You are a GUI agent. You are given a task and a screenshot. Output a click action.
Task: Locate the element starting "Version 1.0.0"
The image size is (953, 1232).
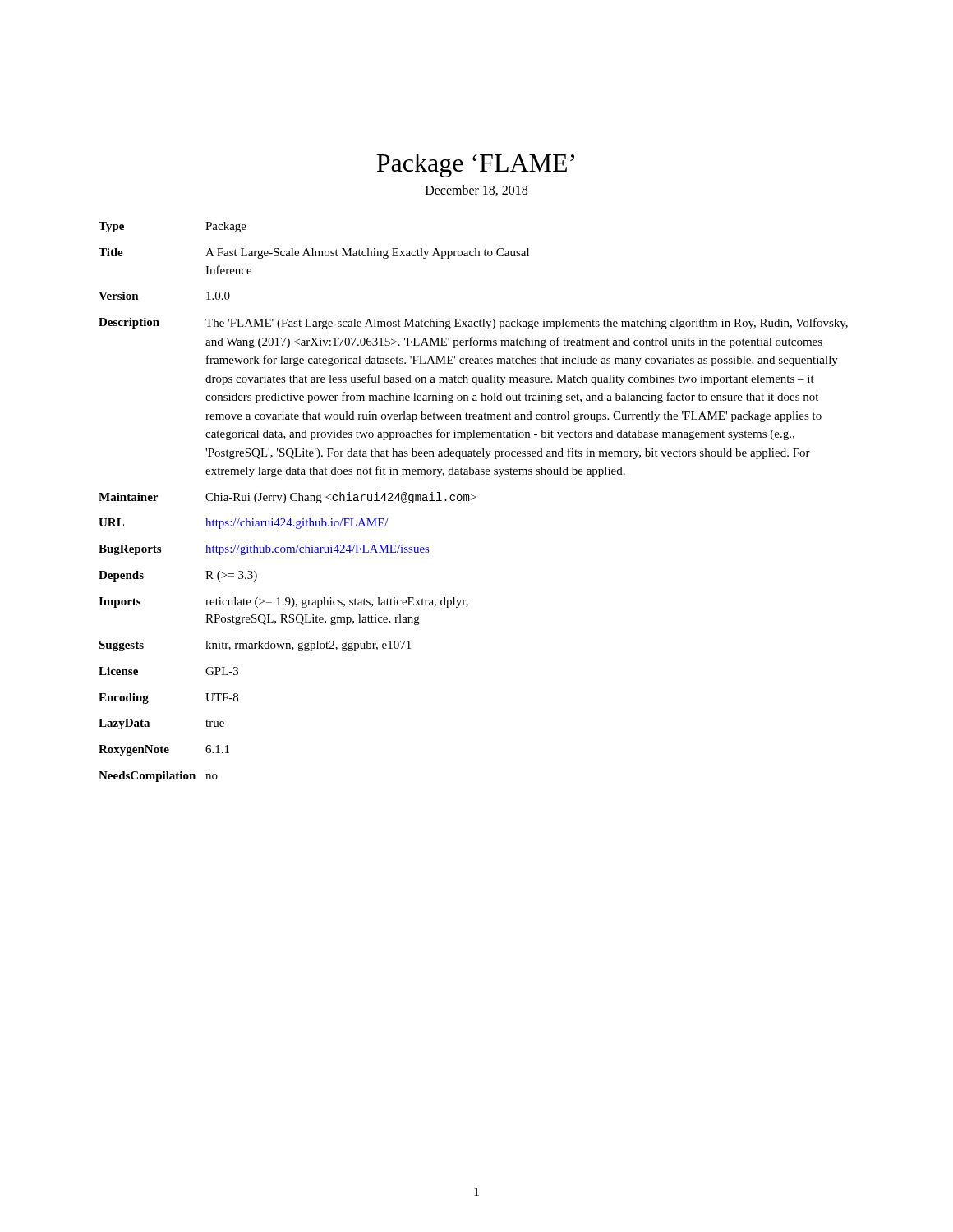pos(110,295)
